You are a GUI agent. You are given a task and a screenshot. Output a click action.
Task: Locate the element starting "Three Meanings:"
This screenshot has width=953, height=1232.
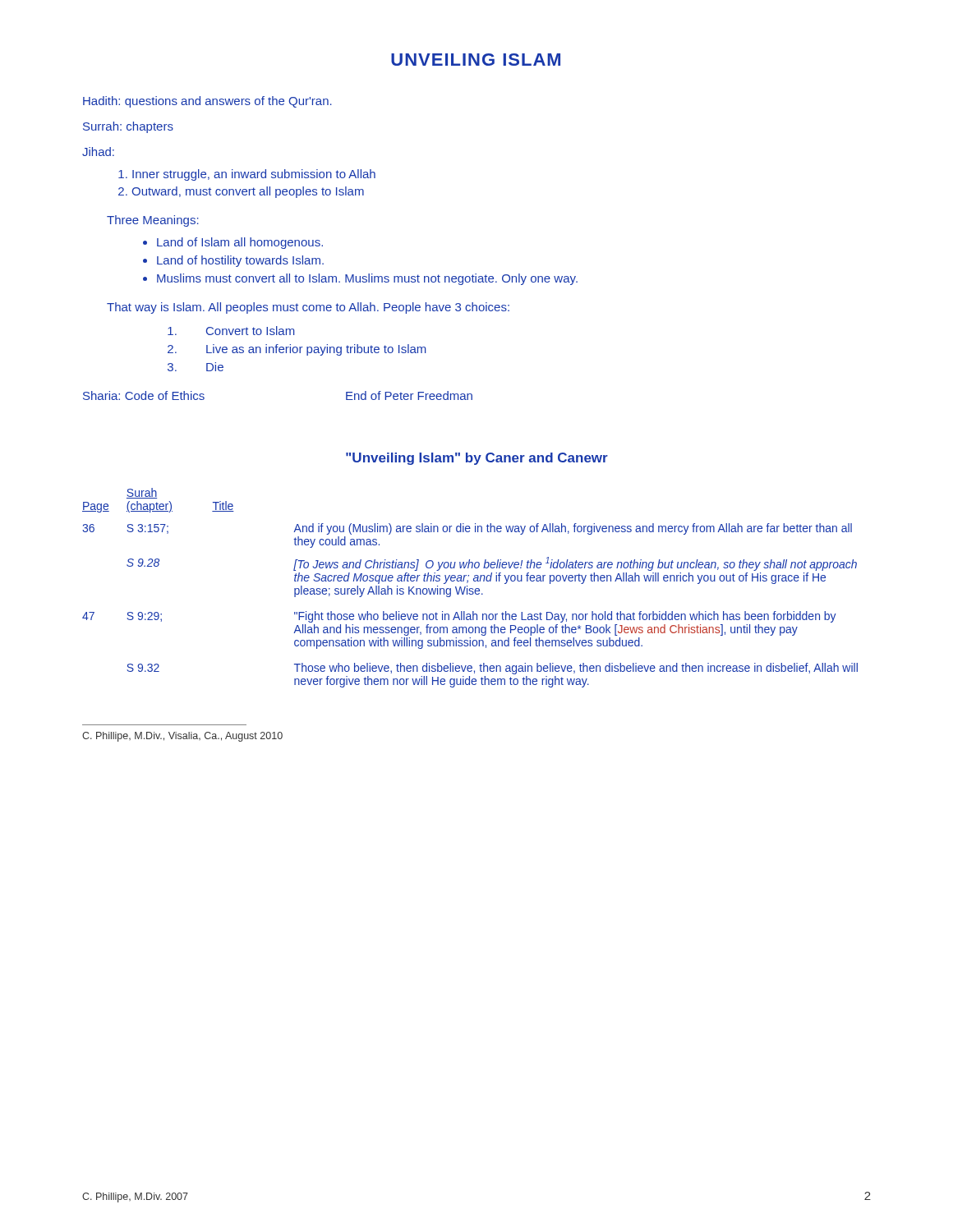153,220
